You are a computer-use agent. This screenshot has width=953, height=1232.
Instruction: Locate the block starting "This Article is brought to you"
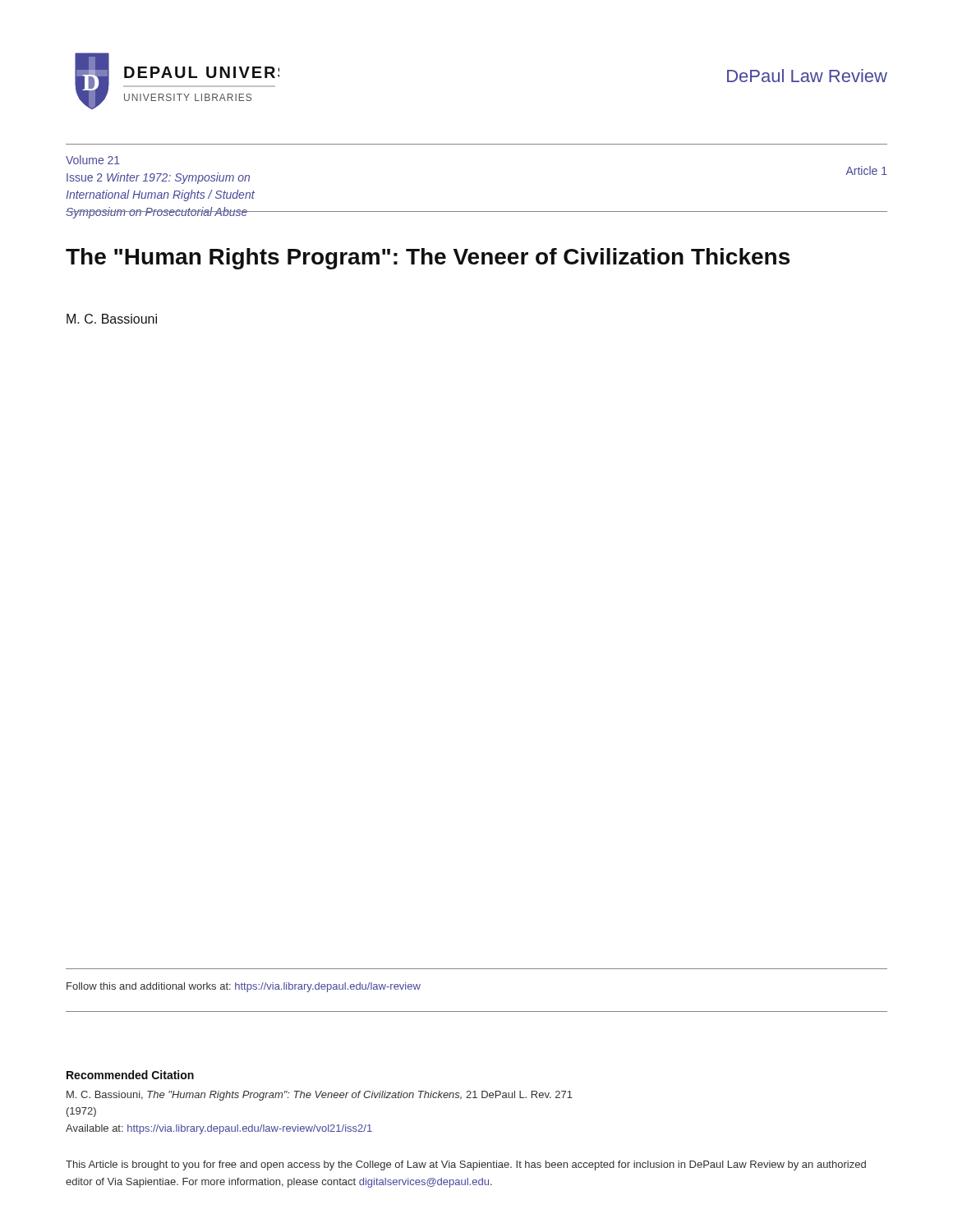[466, 1173]
